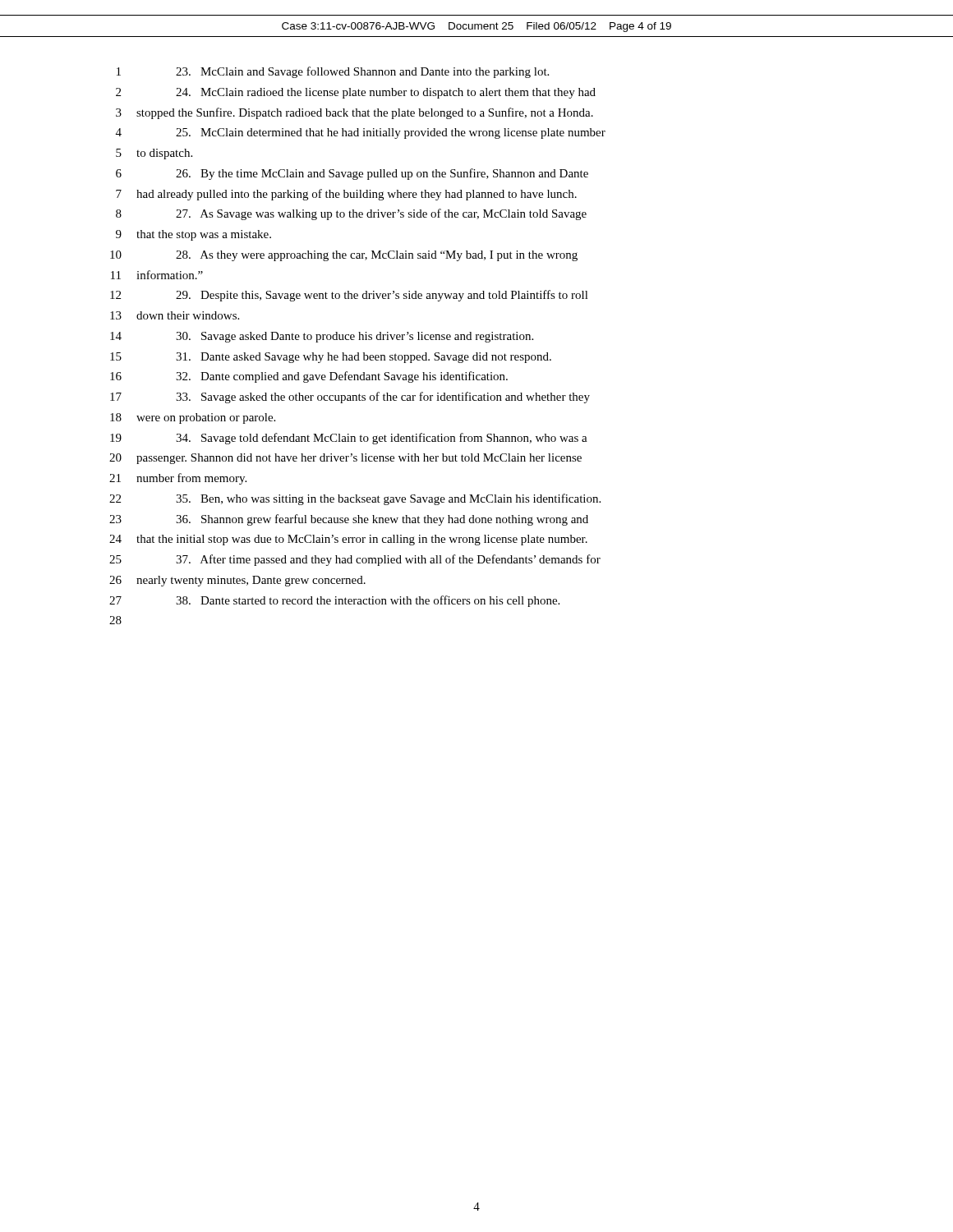This screenshot has width=953, height=1232.
Task: Point to the region starting "25 37. After time"
Action: pyautogui.click(x=487, y=560)
